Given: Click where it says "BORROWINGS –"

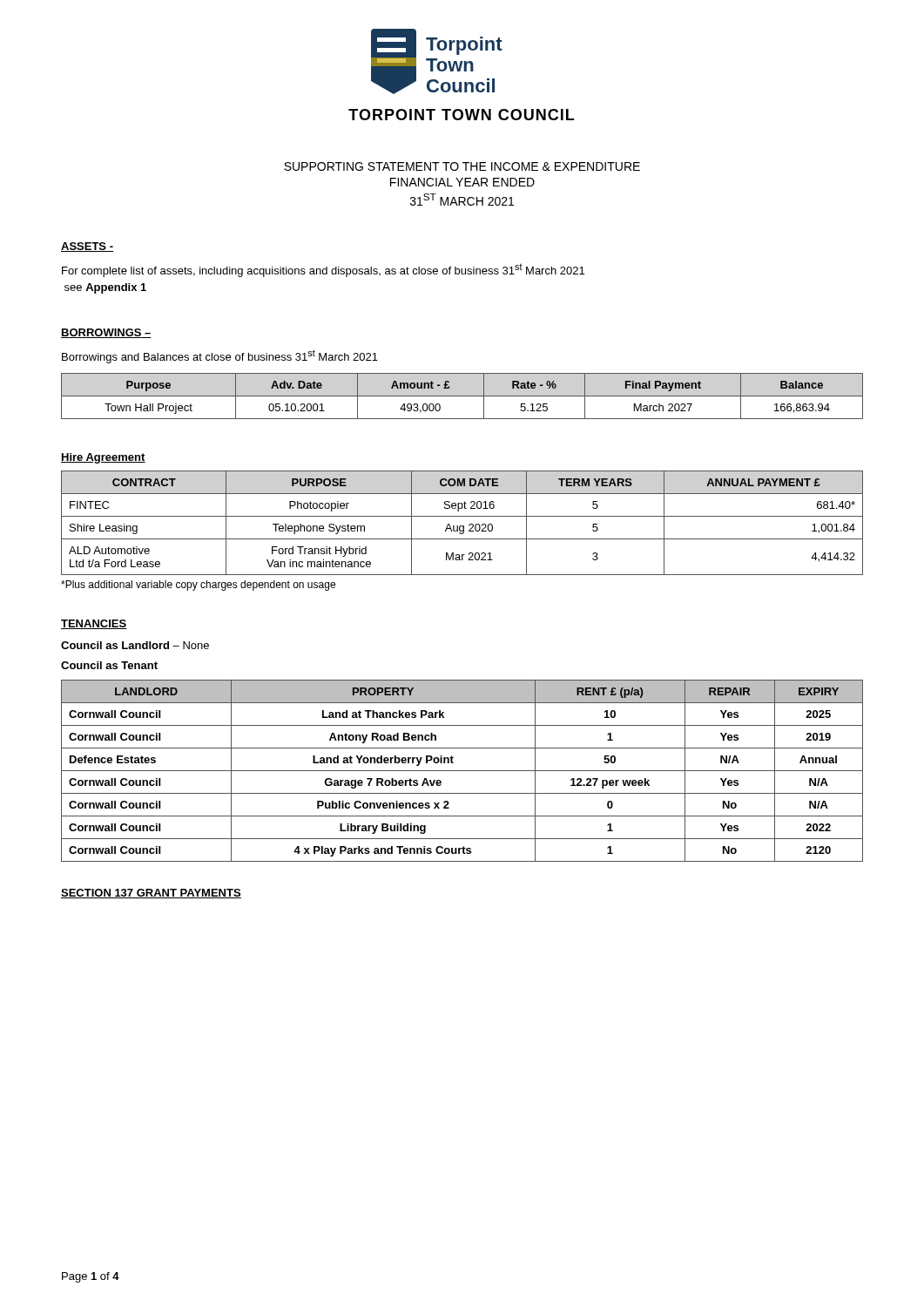Looking at the screenshot, I should coord(106,332).
